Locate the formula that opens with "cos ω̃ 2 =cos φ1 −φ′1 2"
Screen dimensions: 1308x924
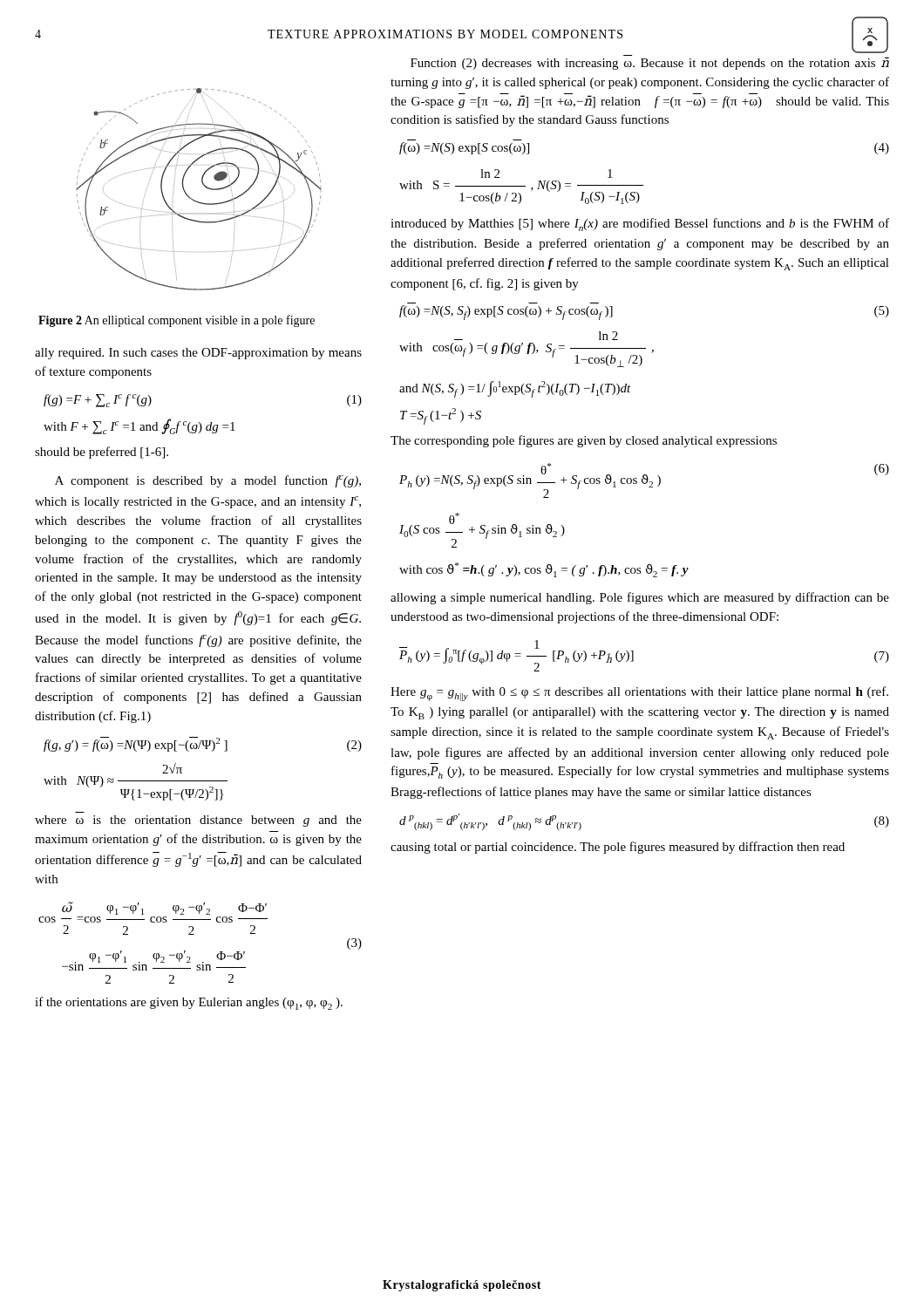(200, 943)
